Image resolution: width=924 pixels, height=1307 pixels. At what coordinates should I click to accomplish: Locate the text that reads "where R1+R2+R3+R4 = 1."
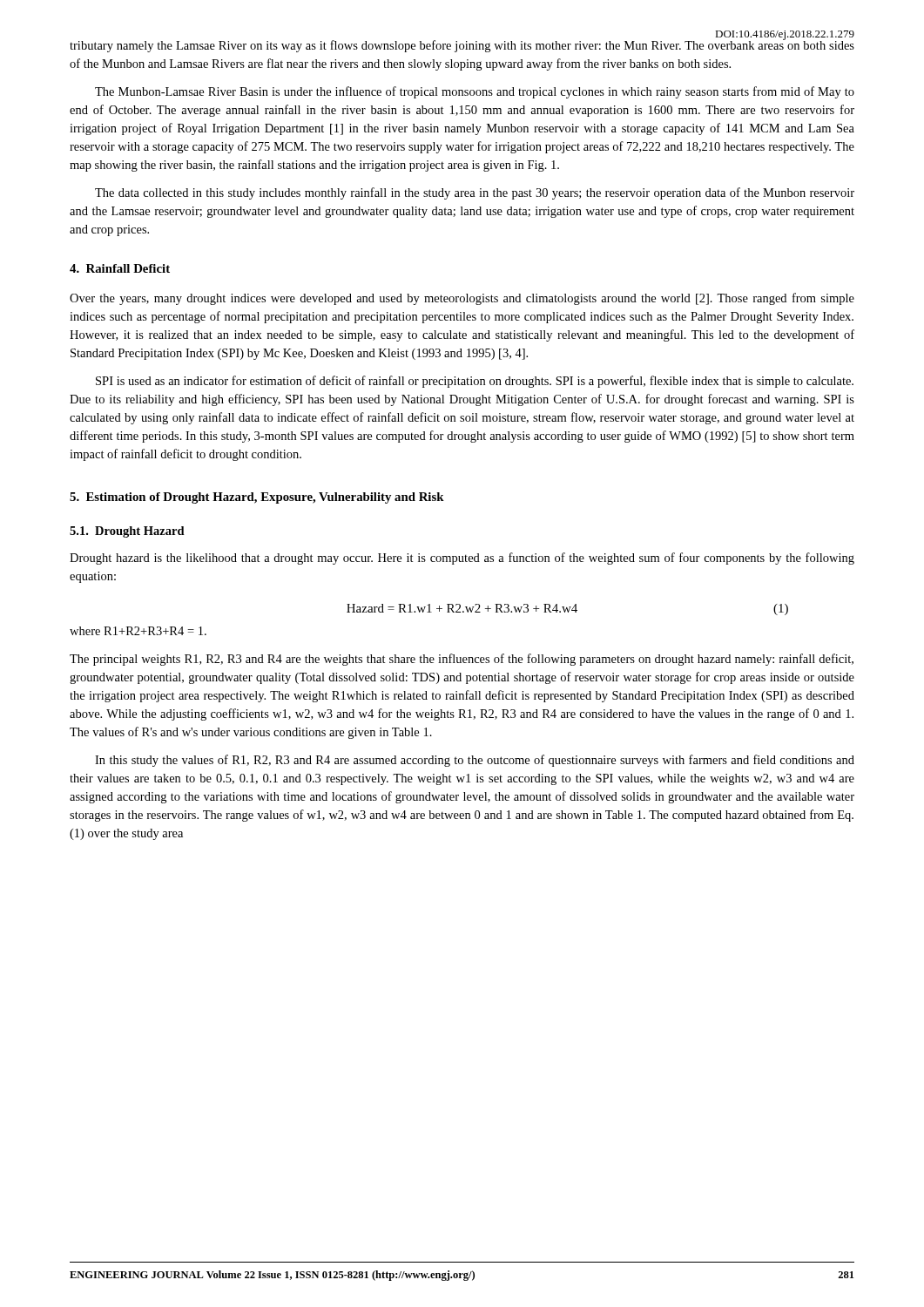click(x=138, y=631)
